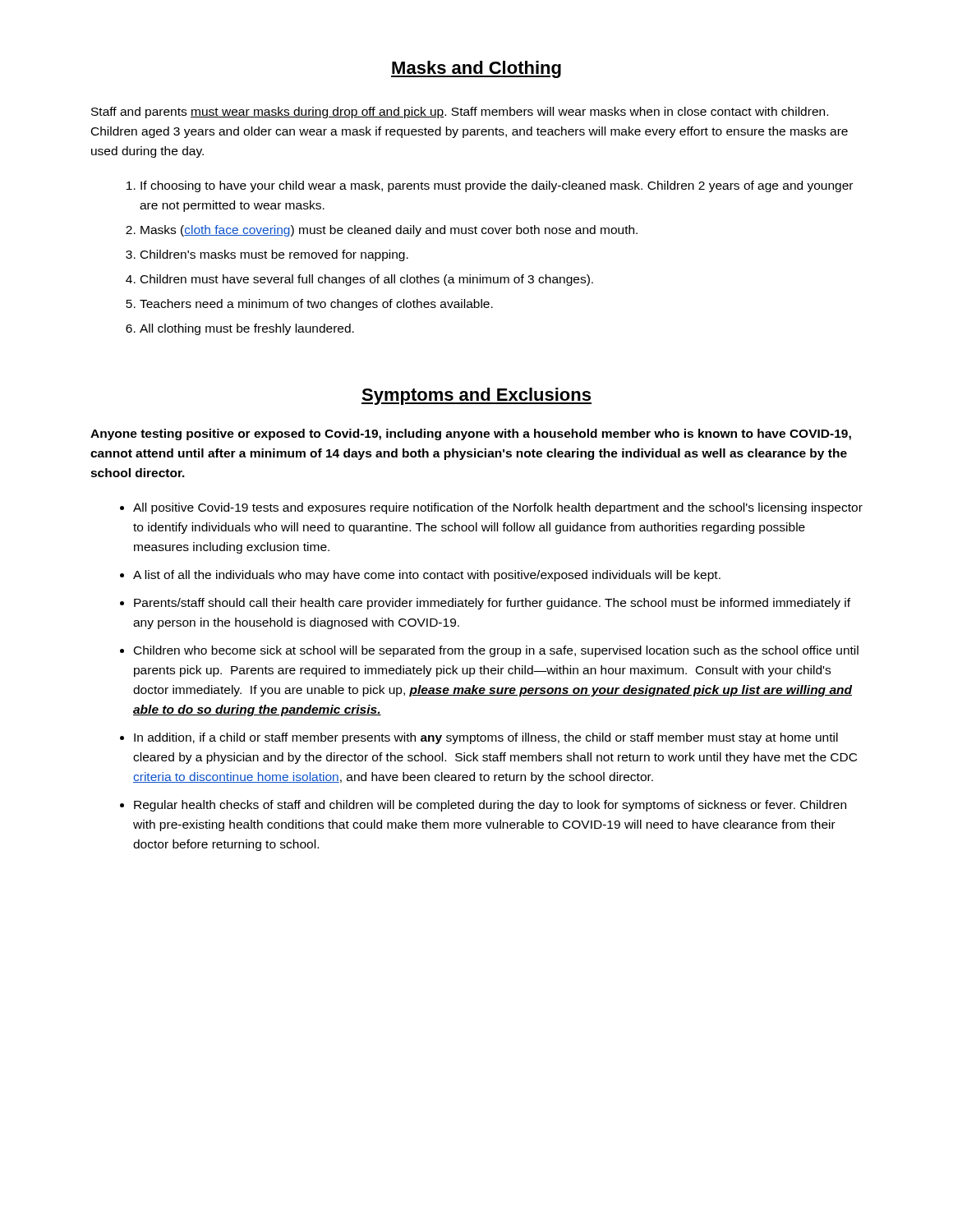Viewport: 953px width, 1232px height.
Task: Select the text block starting "Teachers need a minimum of two"
Action: tap(317, 304)
